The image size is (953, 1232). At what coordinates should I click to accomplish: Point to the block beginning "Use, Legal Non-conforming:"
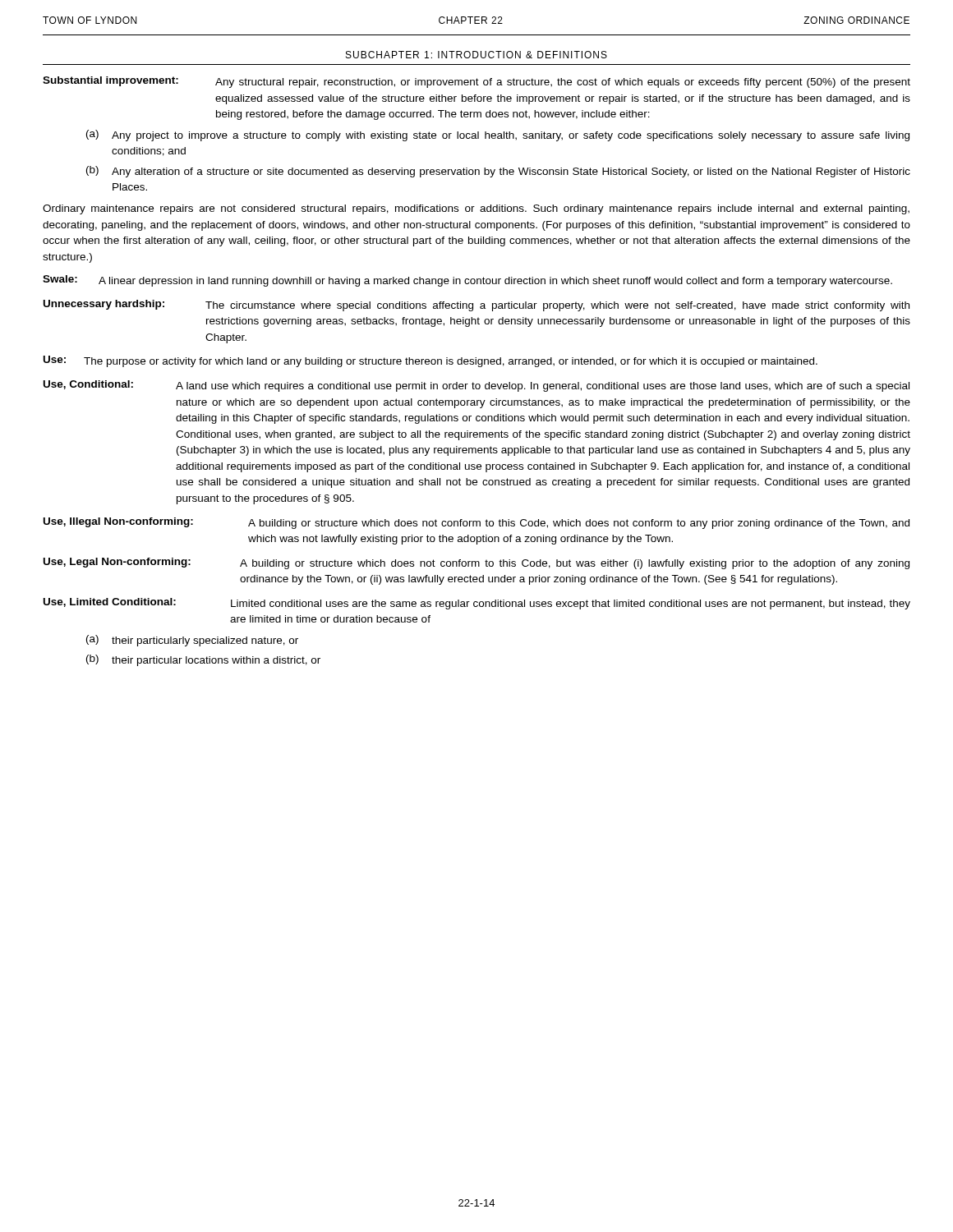476,571
